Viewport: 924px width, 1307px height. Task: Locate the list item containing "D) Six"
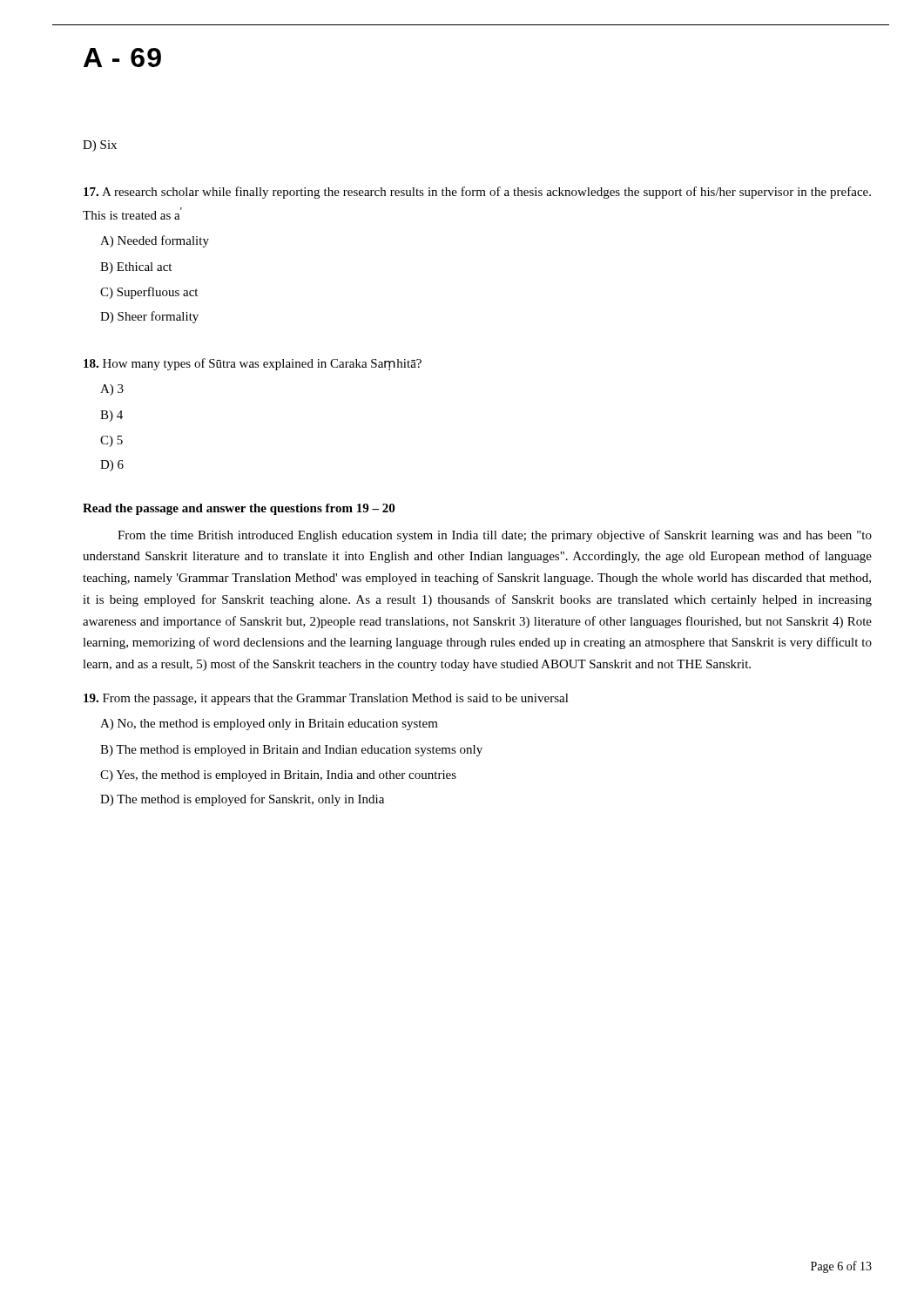coord(100,145)
